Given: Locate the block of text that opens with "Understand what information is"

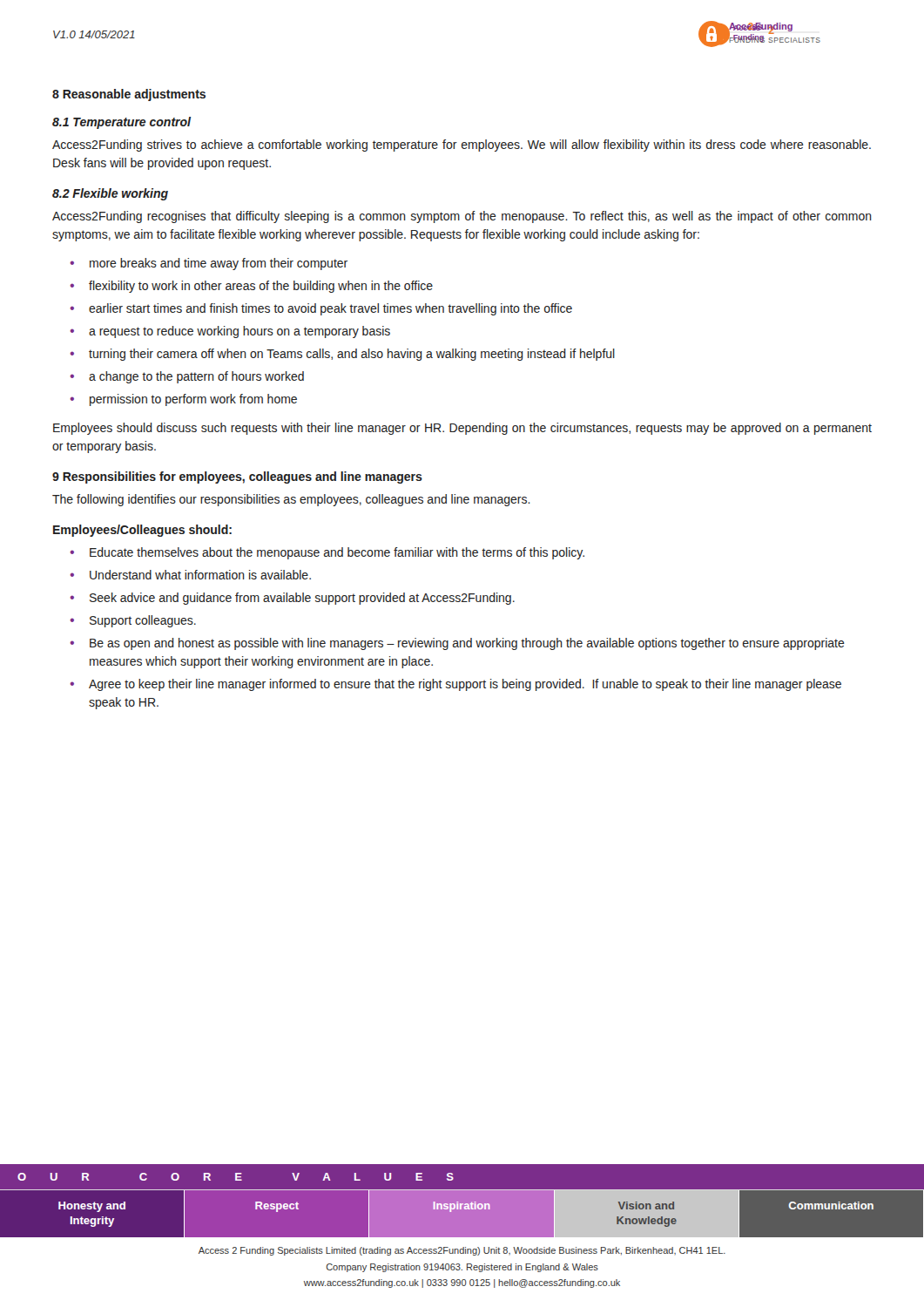Looking at the screenshot, I should pyautogui.click(x=200, y=575).
